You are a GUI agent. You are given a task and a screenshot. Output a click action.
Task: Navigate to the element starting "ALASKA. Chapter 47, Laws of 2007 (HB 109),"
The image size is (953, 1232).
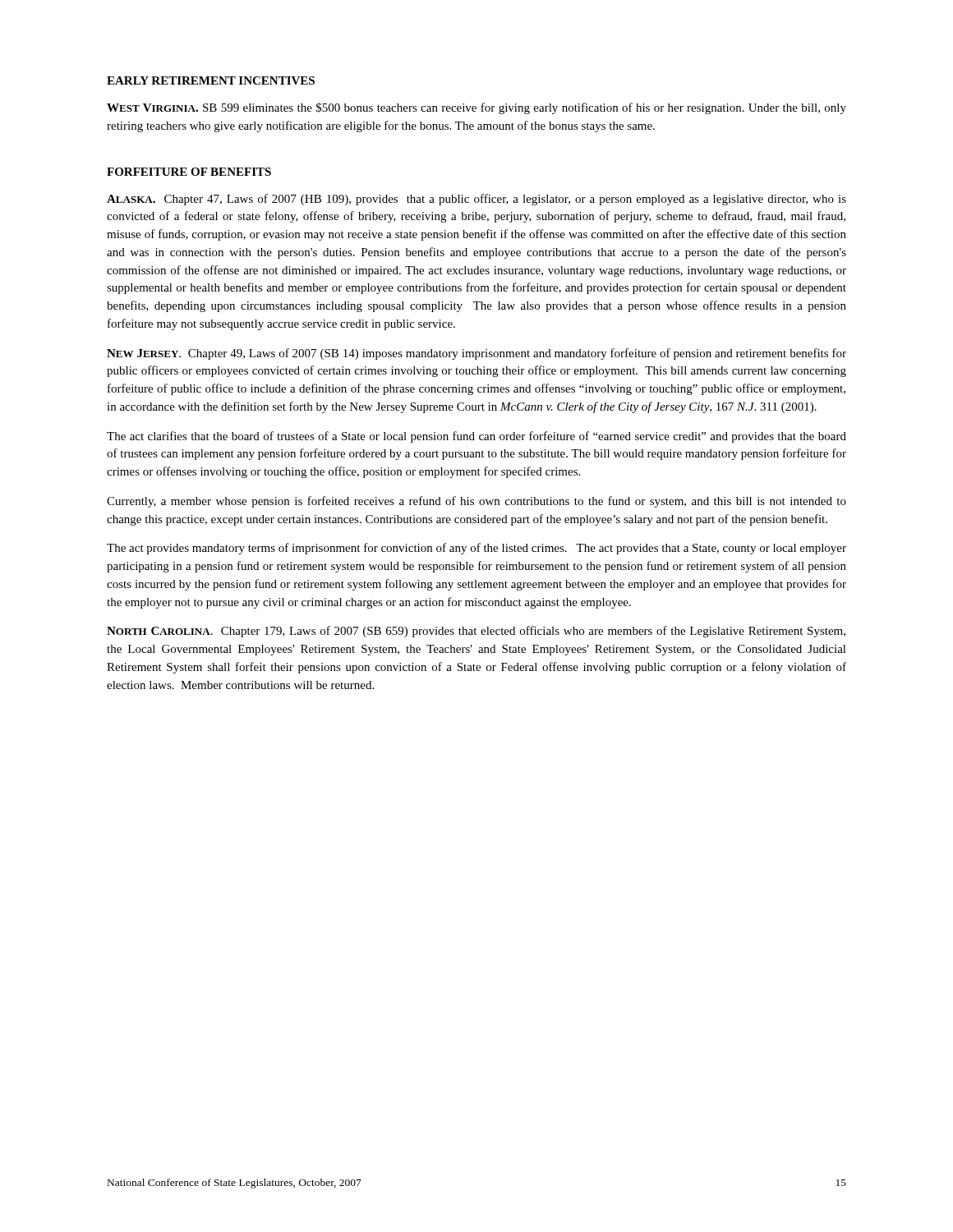coord(476,261)
